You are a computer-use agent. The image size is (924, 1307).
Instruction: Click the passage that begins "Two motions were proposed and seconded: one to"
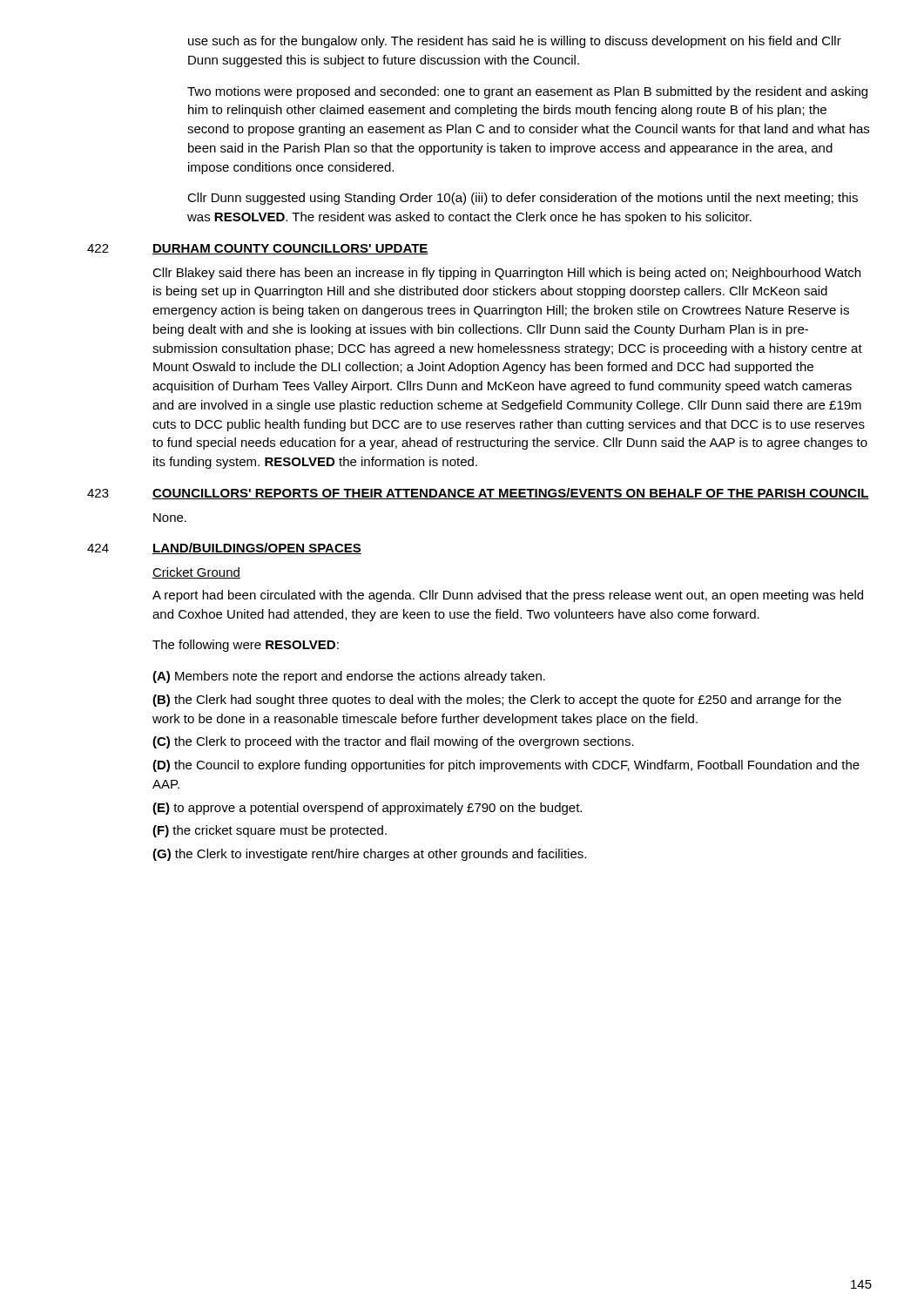click(529, 129)
